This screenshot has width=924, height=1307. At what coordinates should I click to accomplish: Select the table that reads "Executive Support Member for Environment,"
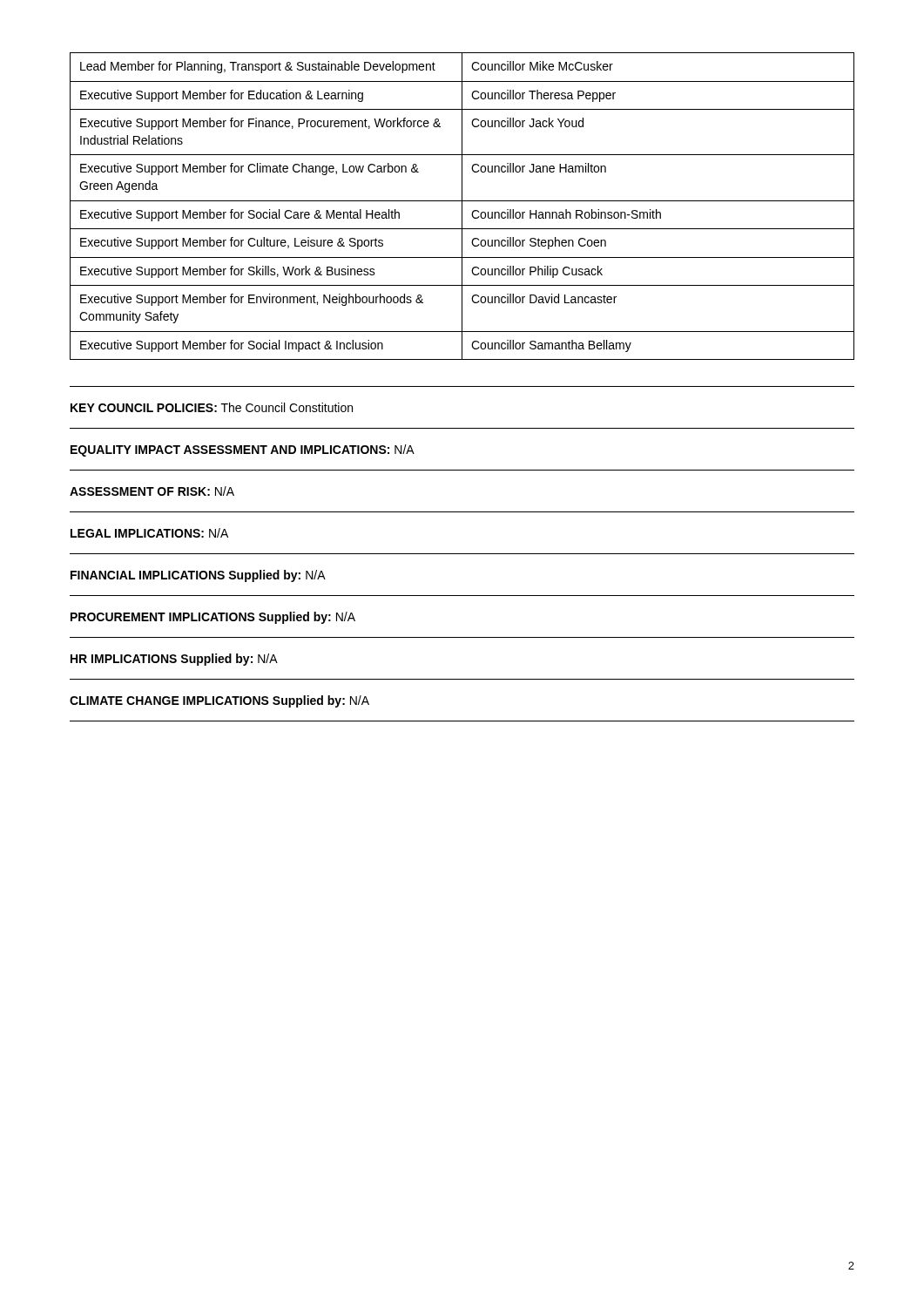point(462,206)
